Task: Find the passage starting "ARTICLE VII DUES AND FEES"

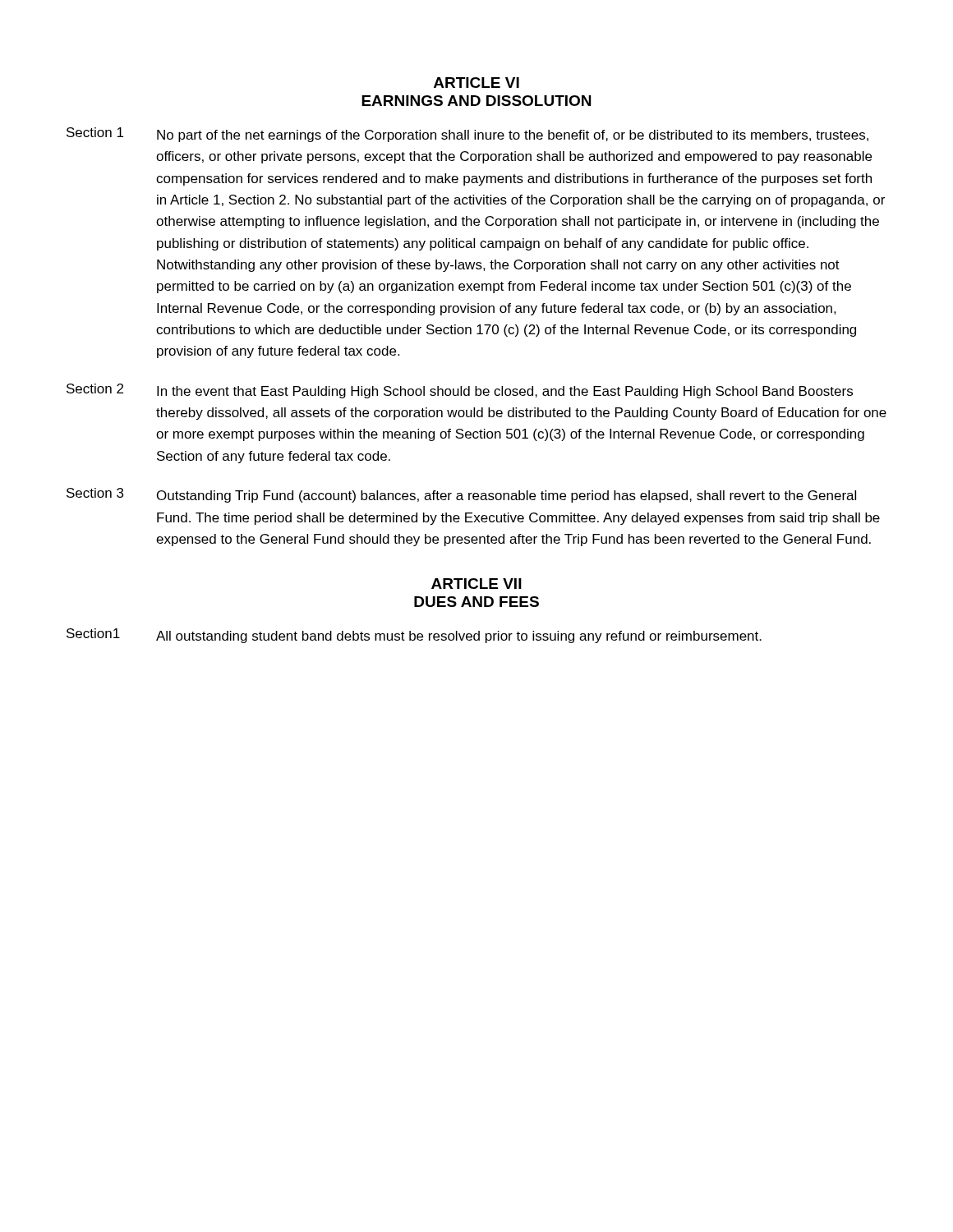Action: click(x=476, y=593)
